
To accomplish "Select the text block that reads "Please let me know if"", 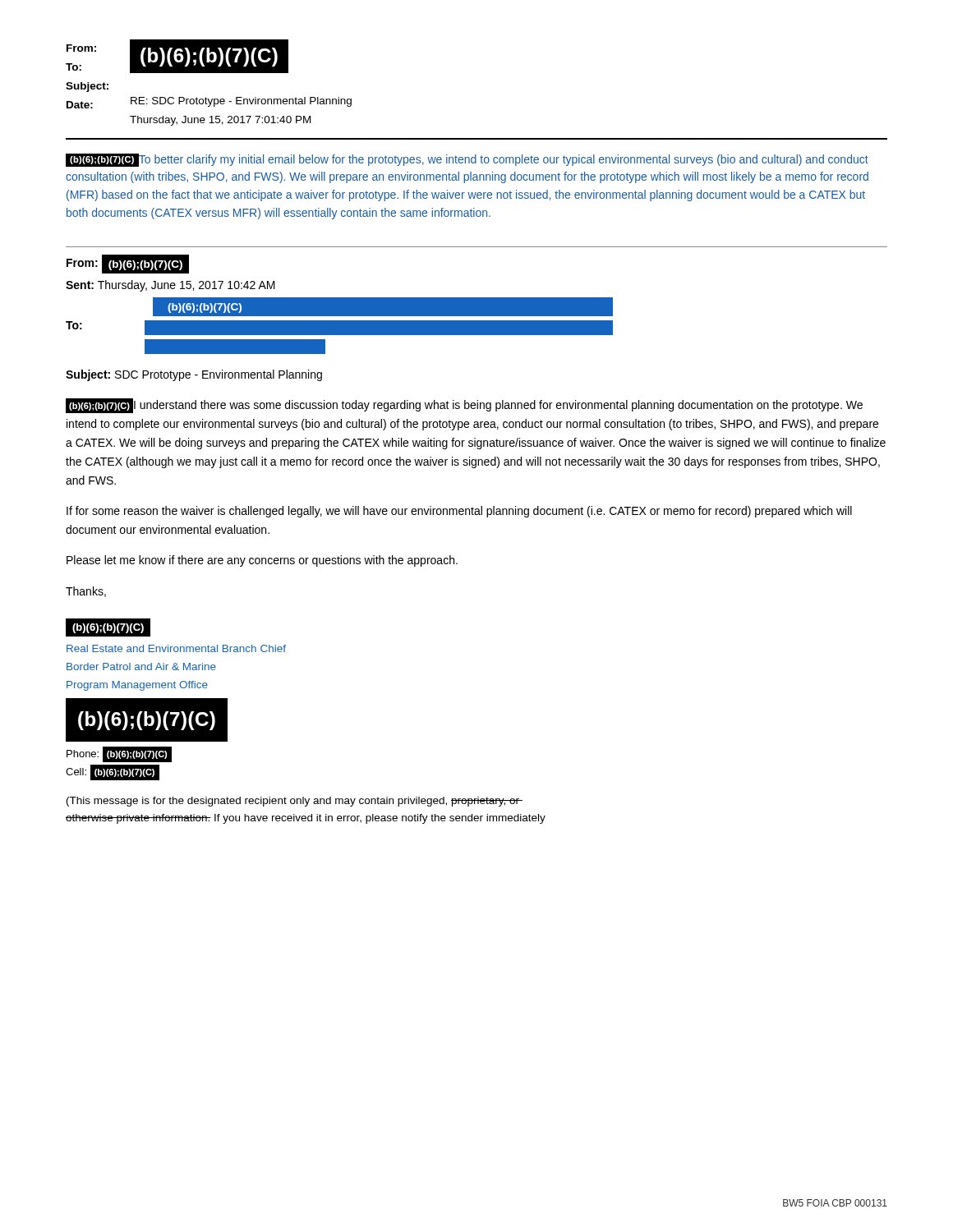I will click(262, 561).
